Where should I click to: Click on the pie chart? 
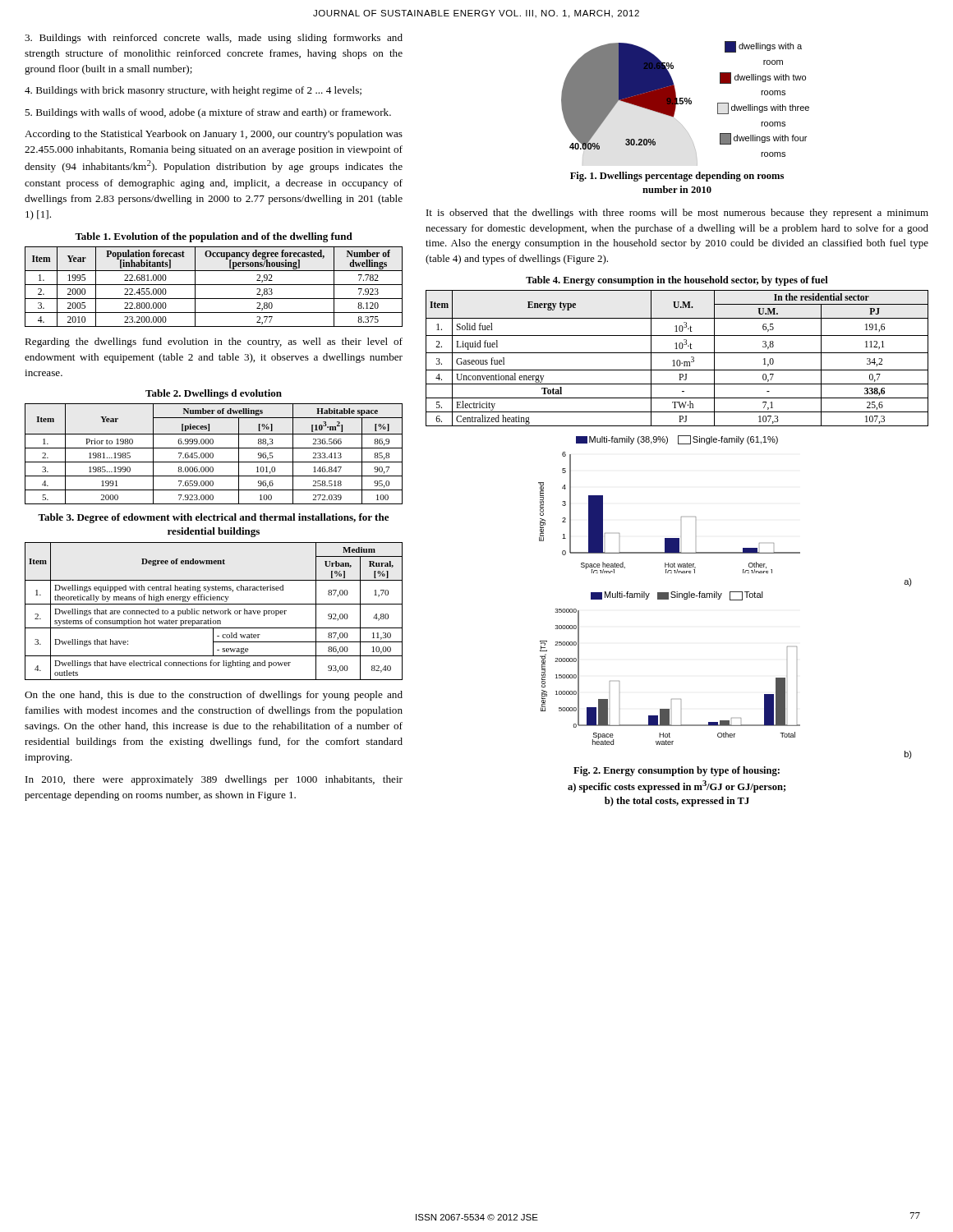[677, 100]
